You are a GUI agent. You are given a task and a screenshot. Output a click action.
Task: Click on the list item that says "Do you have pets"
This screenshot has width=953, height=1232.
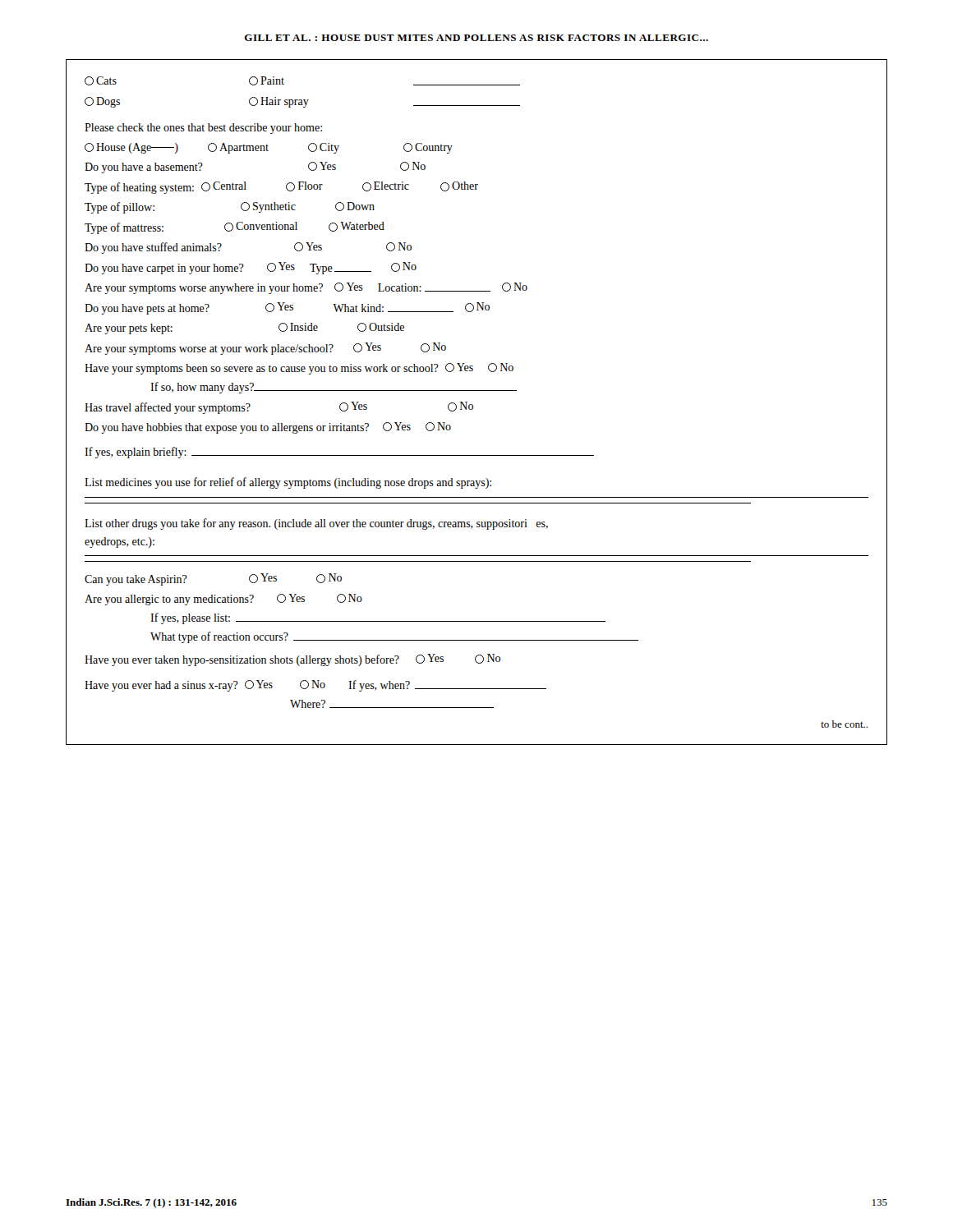[x=287, y=308]
